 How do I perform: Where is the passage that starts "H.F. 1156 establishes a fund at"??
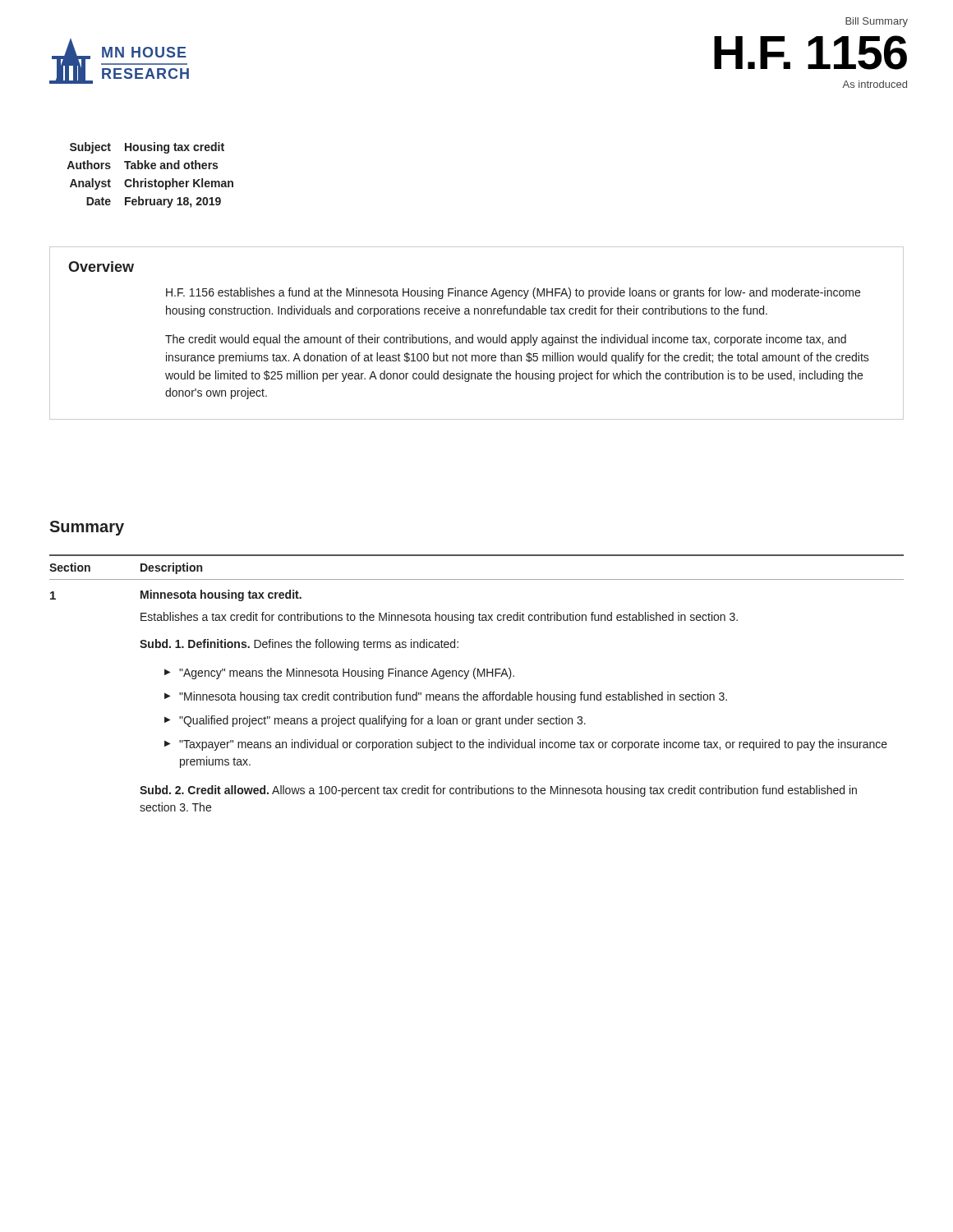[x=513, y=301]
